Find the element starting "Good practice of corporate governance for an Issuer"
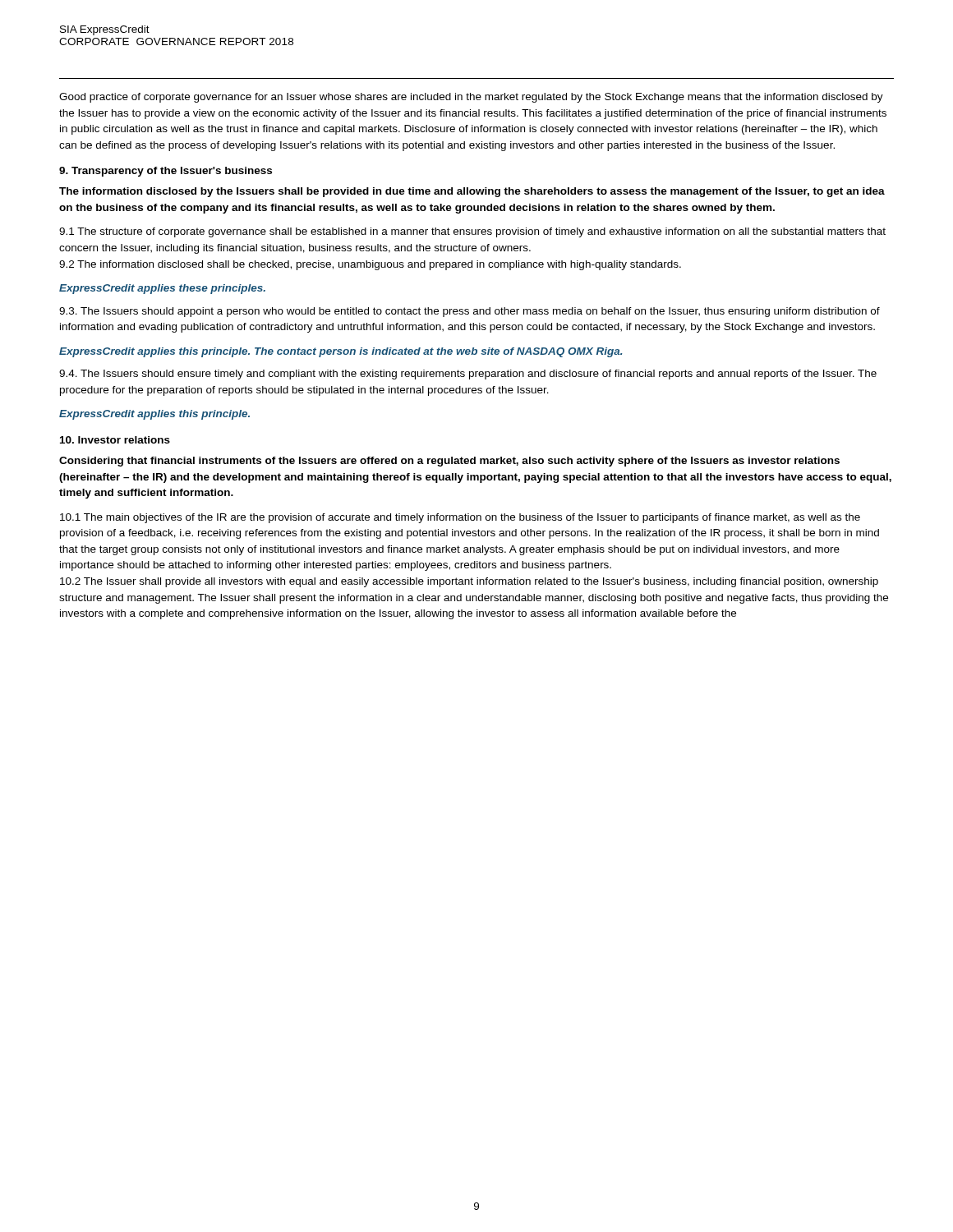Image resolution: width=953 pixels, height=1232 pixels. coord(473,121)
